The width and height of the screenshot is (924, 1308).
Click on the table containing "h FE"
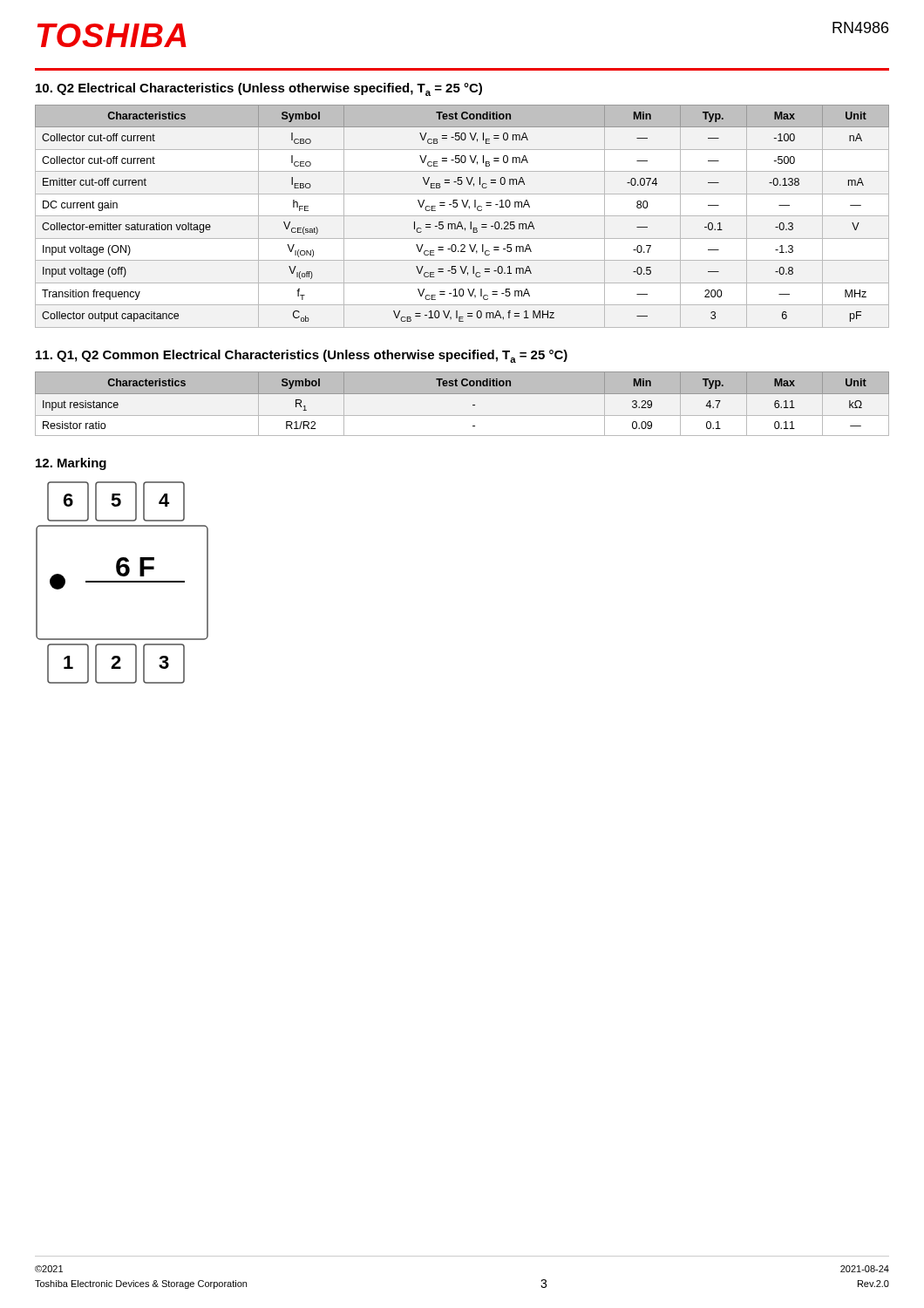(462, 216)
